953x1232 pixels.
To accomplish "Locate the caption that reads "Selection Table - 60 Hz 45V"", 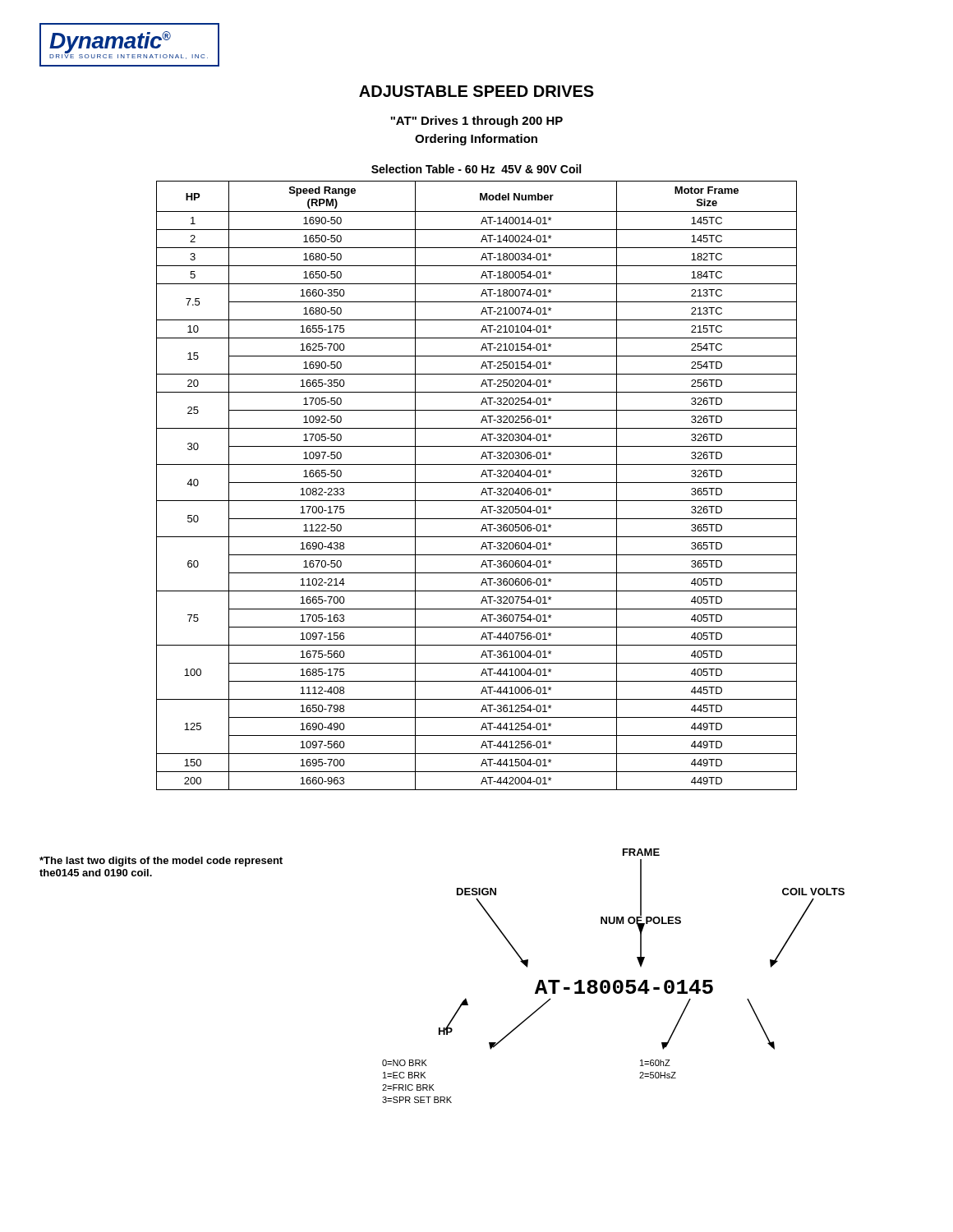I will tap(476, 169).
